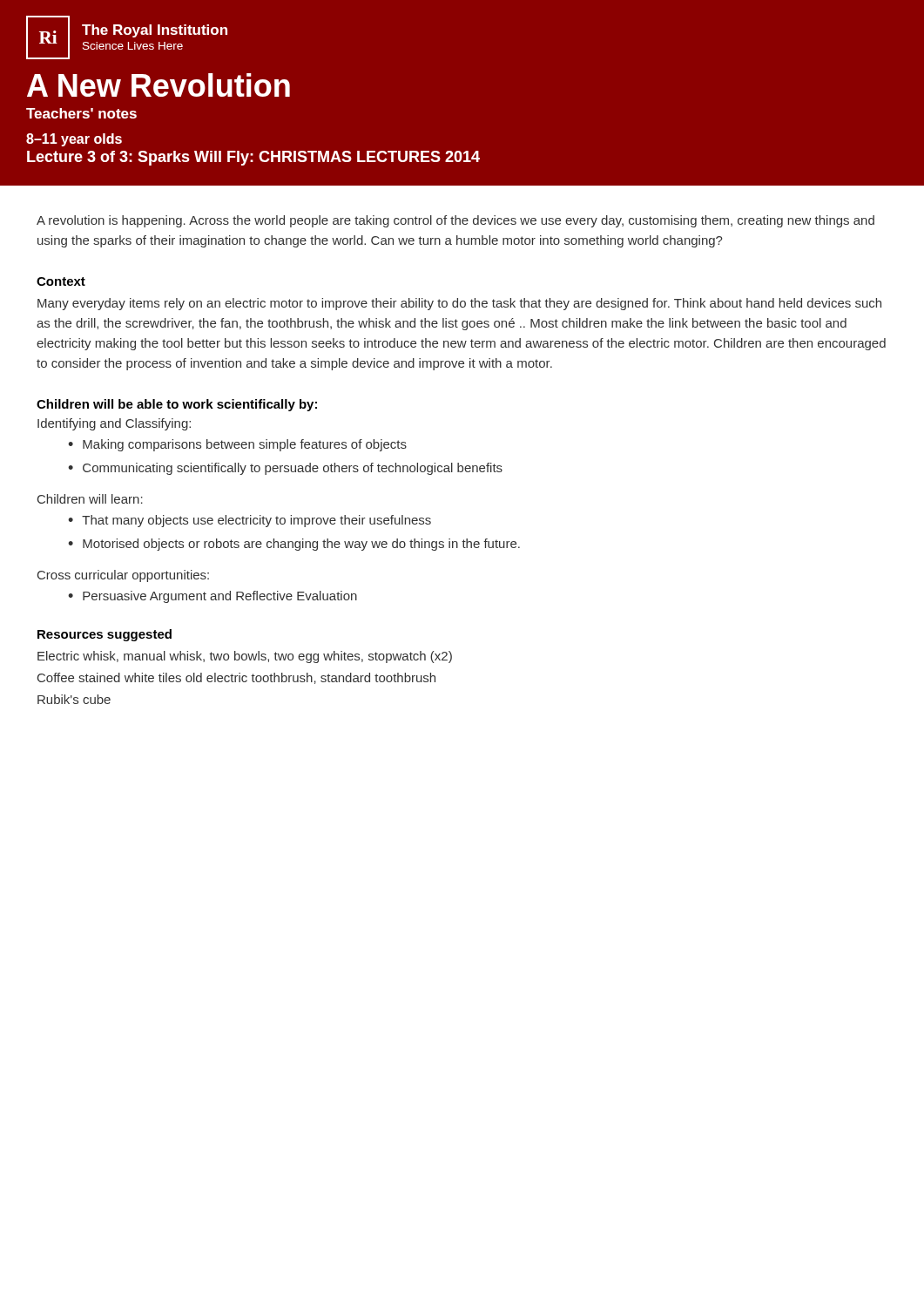The image size is (924, 1307).
Task: Point to the block beginning "• Communicating scientifically to persuade"
Action: (x=285, y=468)
